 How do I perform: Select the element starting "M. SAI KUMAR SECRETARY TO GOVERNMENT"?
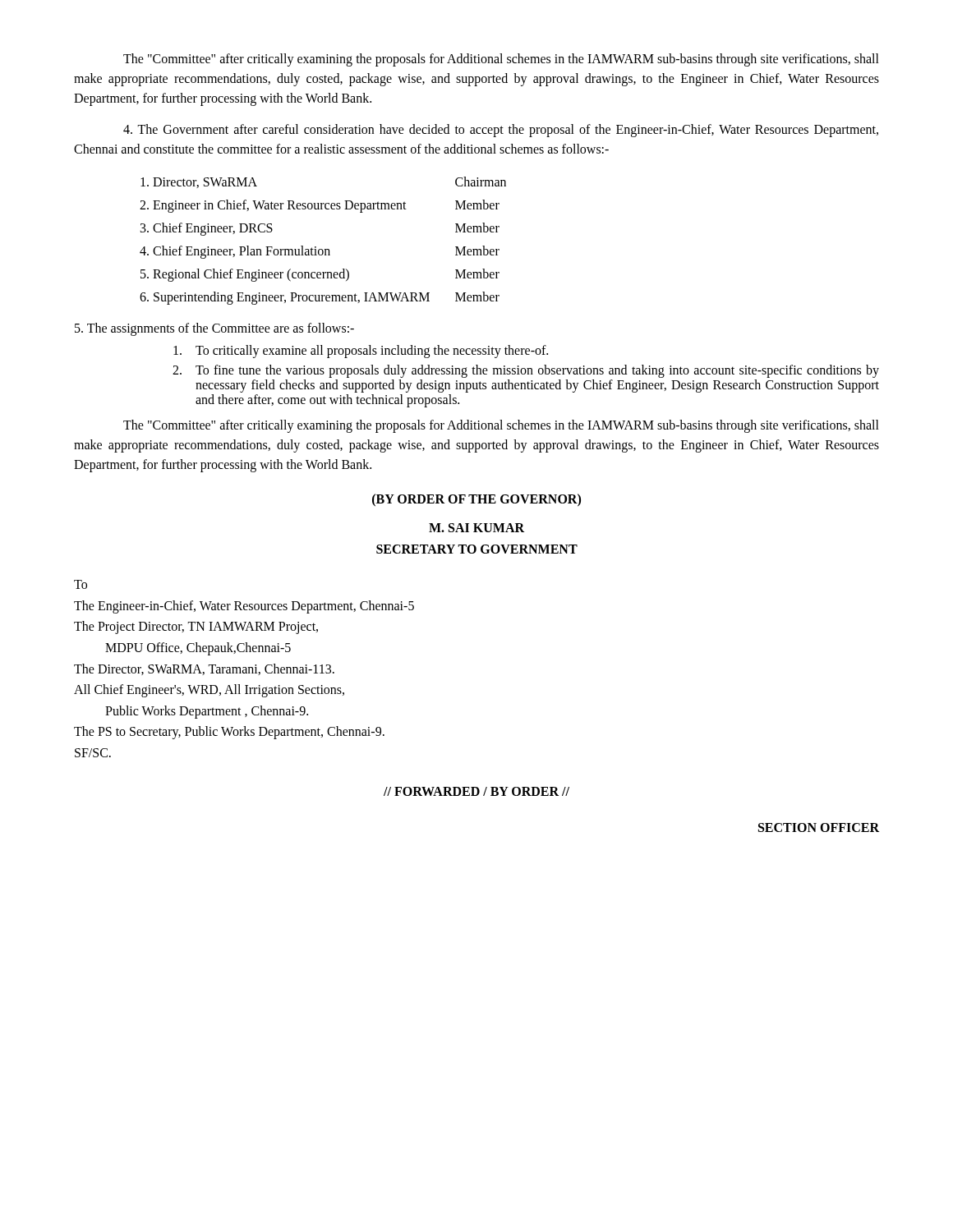click(476, 538)
